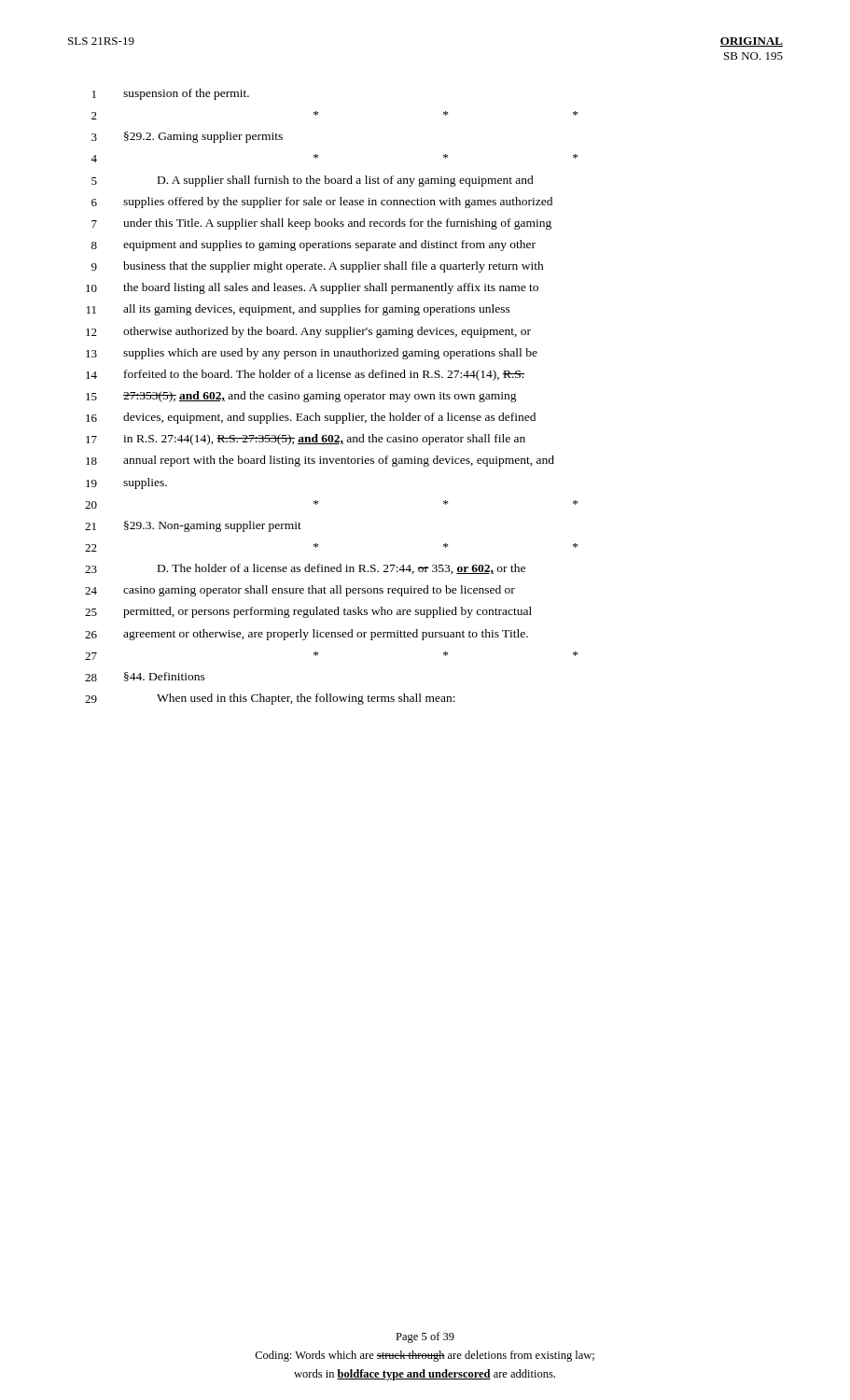850x1400 pixels.
Task: Point to the region starting "24 casino gaming operator shall ensure that"
Action: tap(425, 591)
